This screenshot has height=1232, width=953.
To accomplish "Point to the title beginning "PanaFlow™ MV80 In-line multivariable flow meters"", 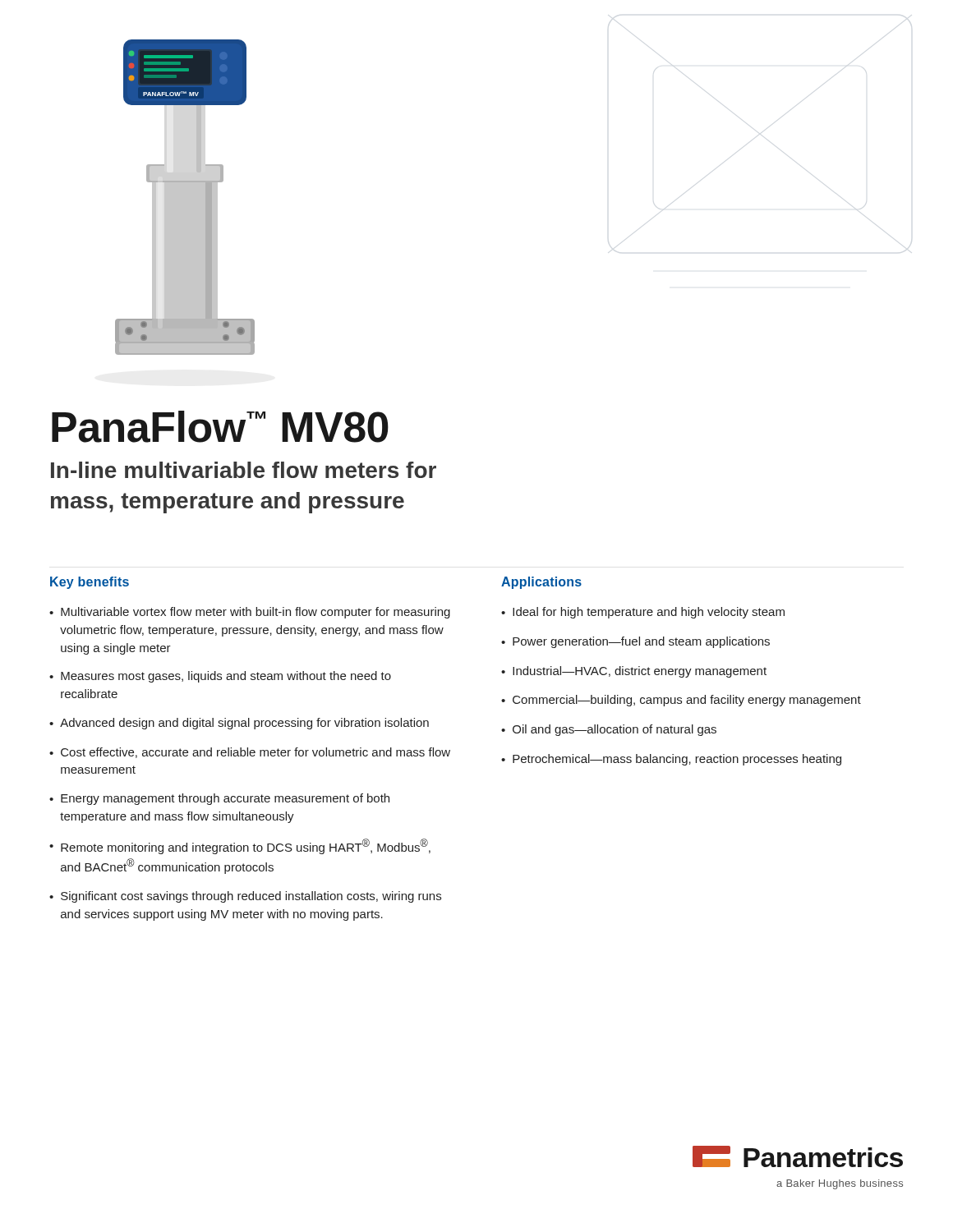I will click(x=220, y=427).
